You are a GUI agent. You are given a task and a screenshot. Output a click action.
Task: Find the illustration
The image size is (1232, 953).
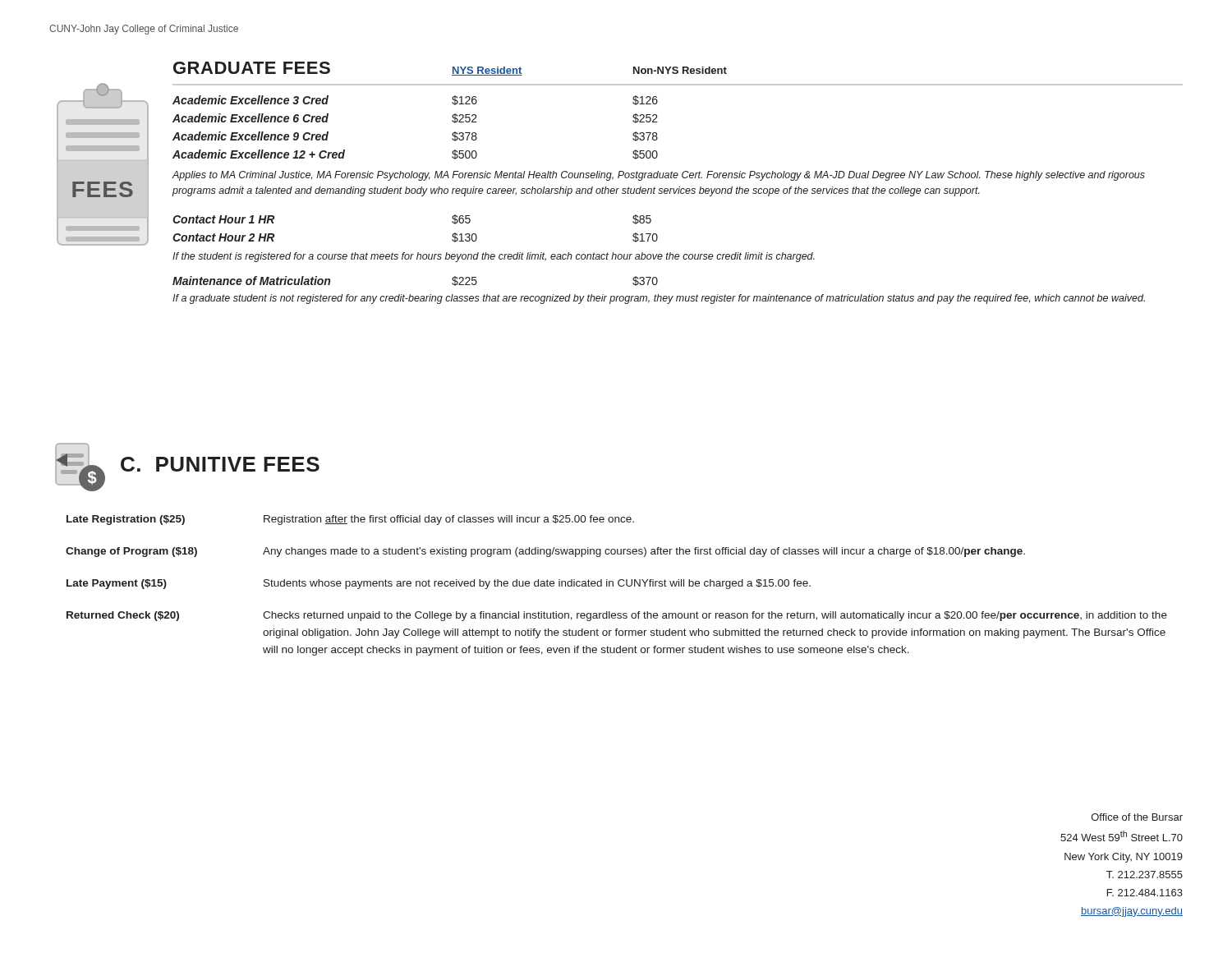tap(103, 164)
